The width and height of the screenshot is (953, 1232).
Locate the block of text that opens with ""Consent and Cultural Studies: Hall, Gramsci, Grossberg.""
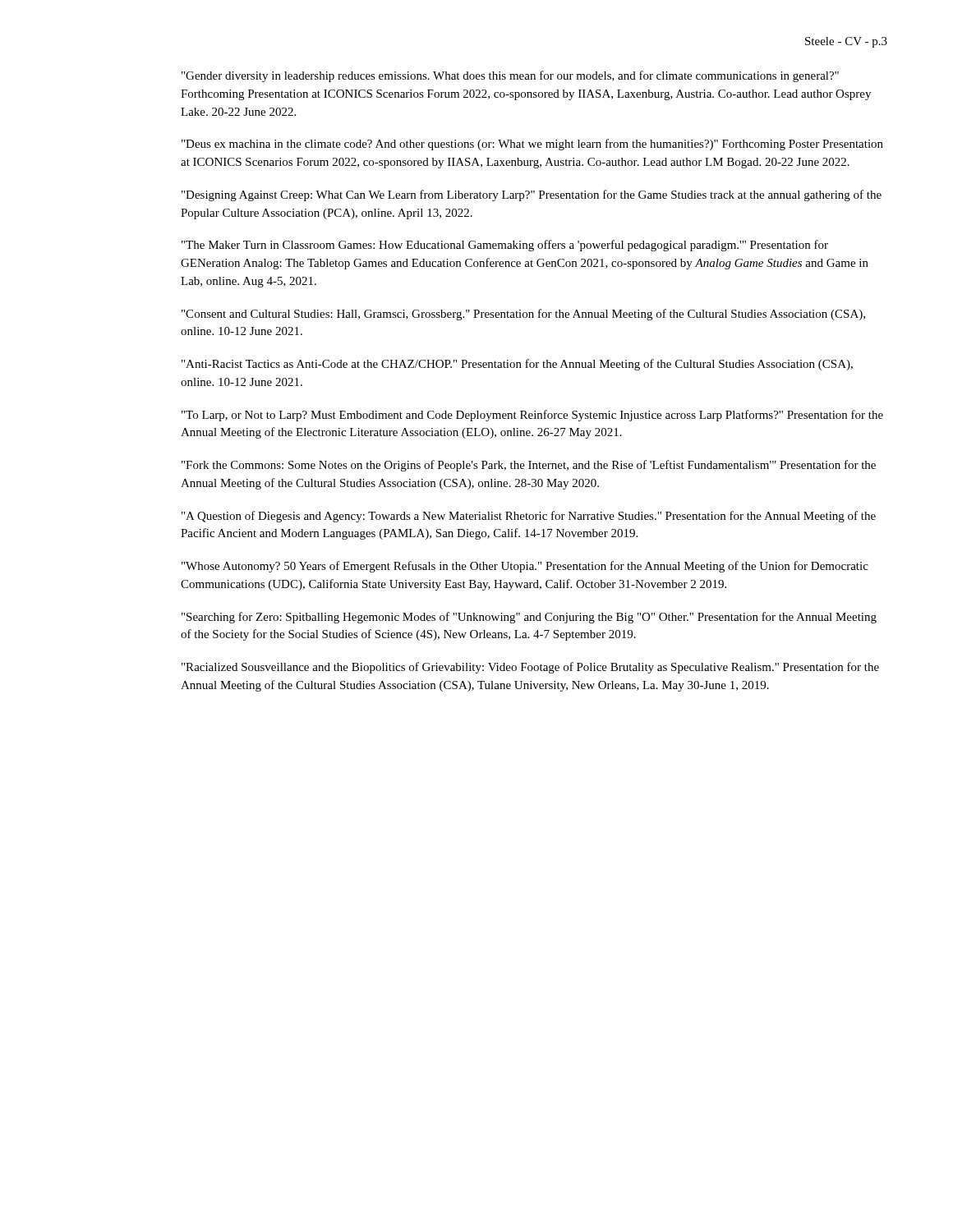pyautogui.click(x=534, y=323)
